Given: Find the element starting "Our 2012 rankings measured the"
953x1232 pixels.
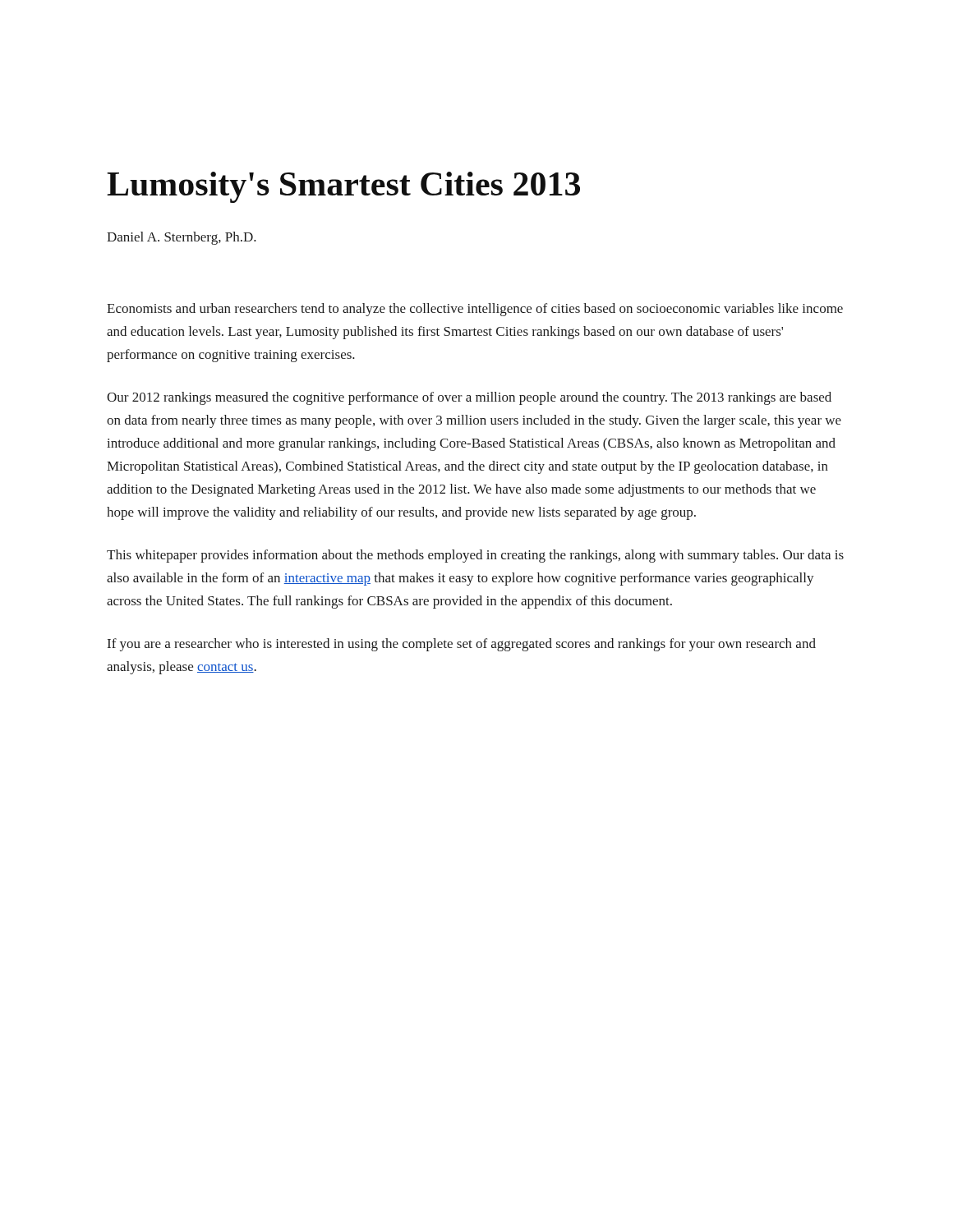Looking at the screenshot, I should tap(474, 455).
